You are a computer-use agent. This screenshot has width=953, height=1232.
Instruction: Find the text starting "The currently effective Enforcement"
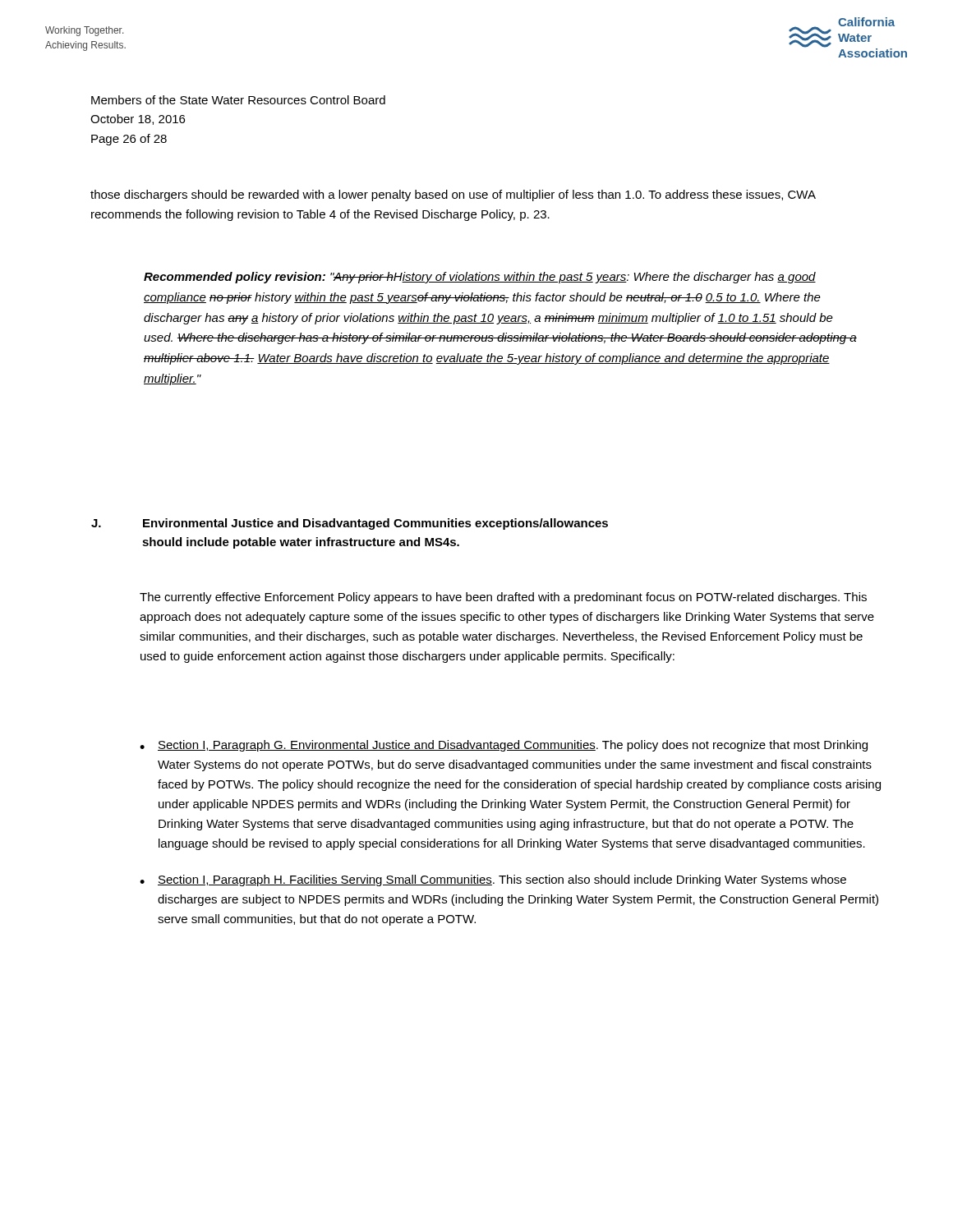pos(507,626)
